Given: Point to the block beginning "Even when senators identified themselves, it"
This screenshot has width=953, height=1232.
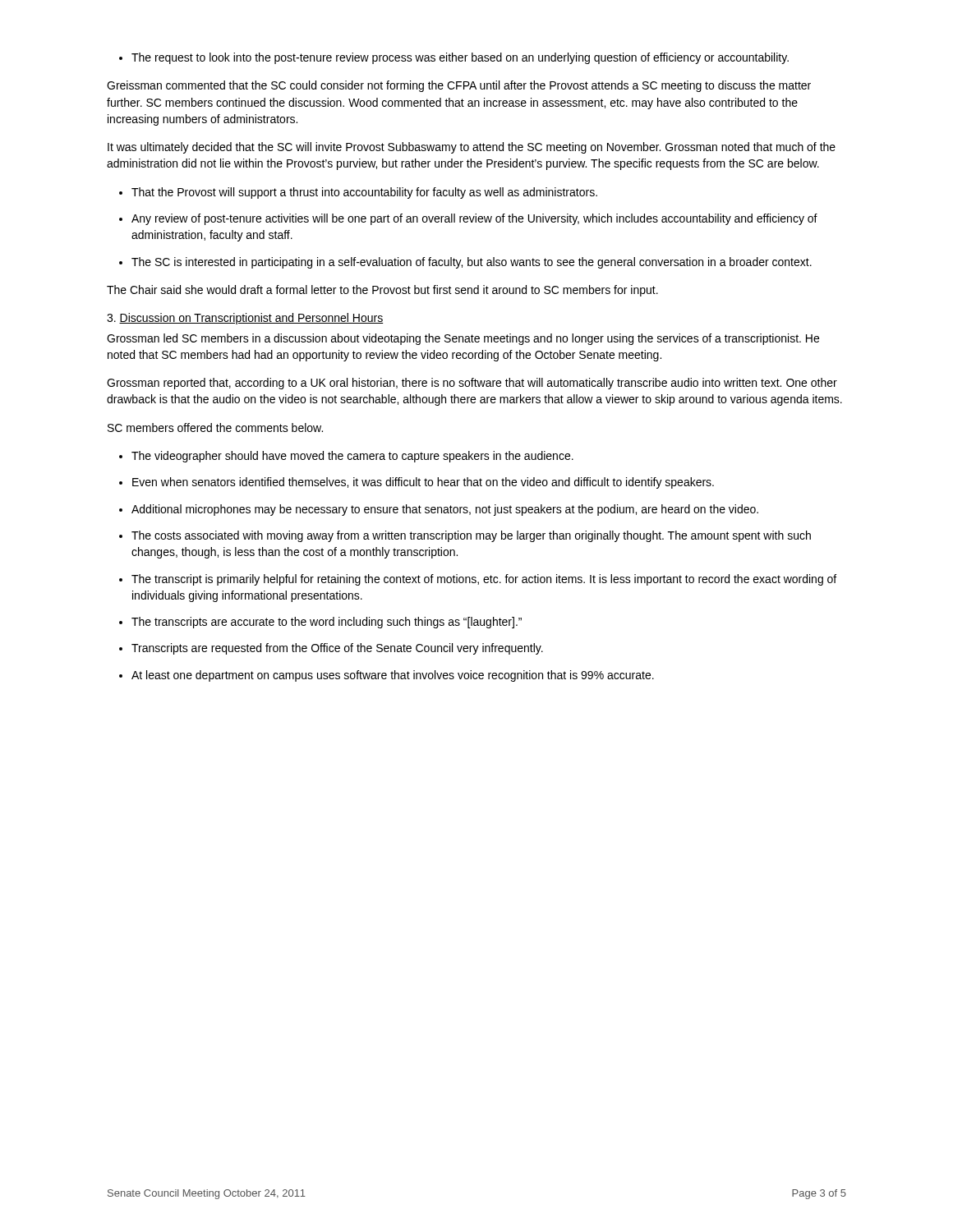Looking at the screenshot, I should click(423, 482).
